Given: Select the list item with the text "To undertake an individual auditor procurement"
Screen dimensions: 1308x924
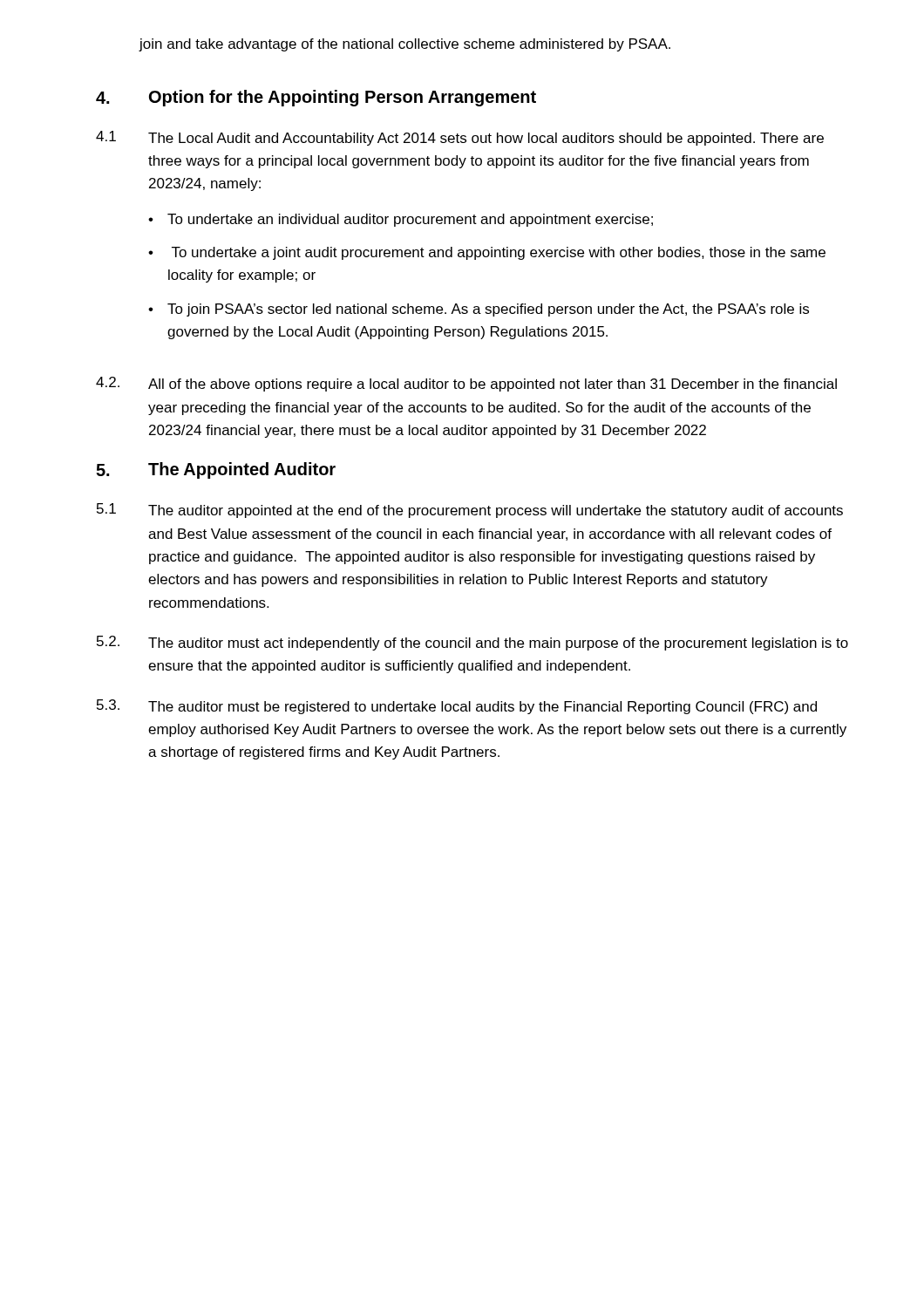Looking at the screenshot, I should 411,219.
